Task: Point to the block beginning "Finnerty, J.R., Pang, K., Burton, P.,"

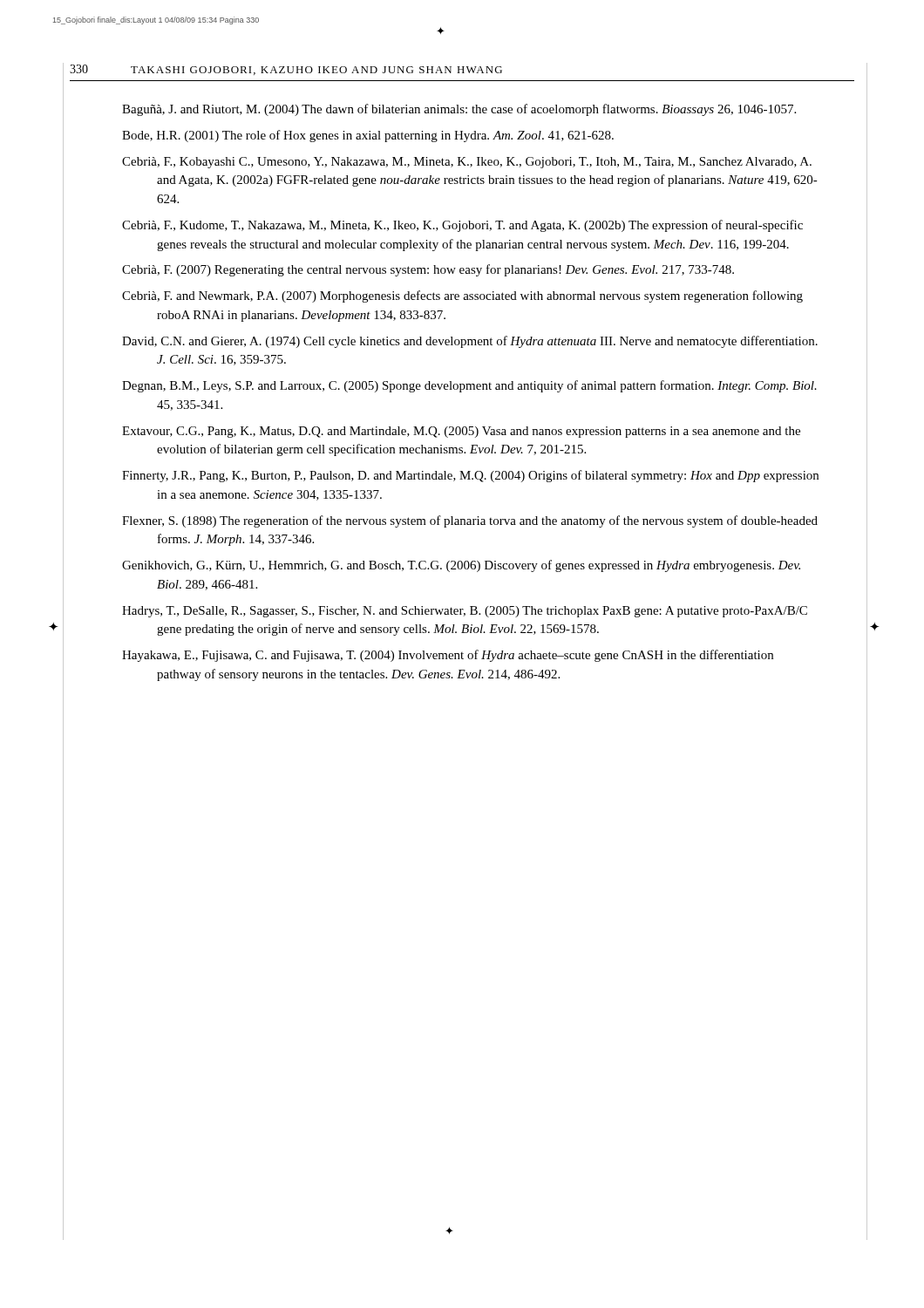Action: tap(471, 485)
